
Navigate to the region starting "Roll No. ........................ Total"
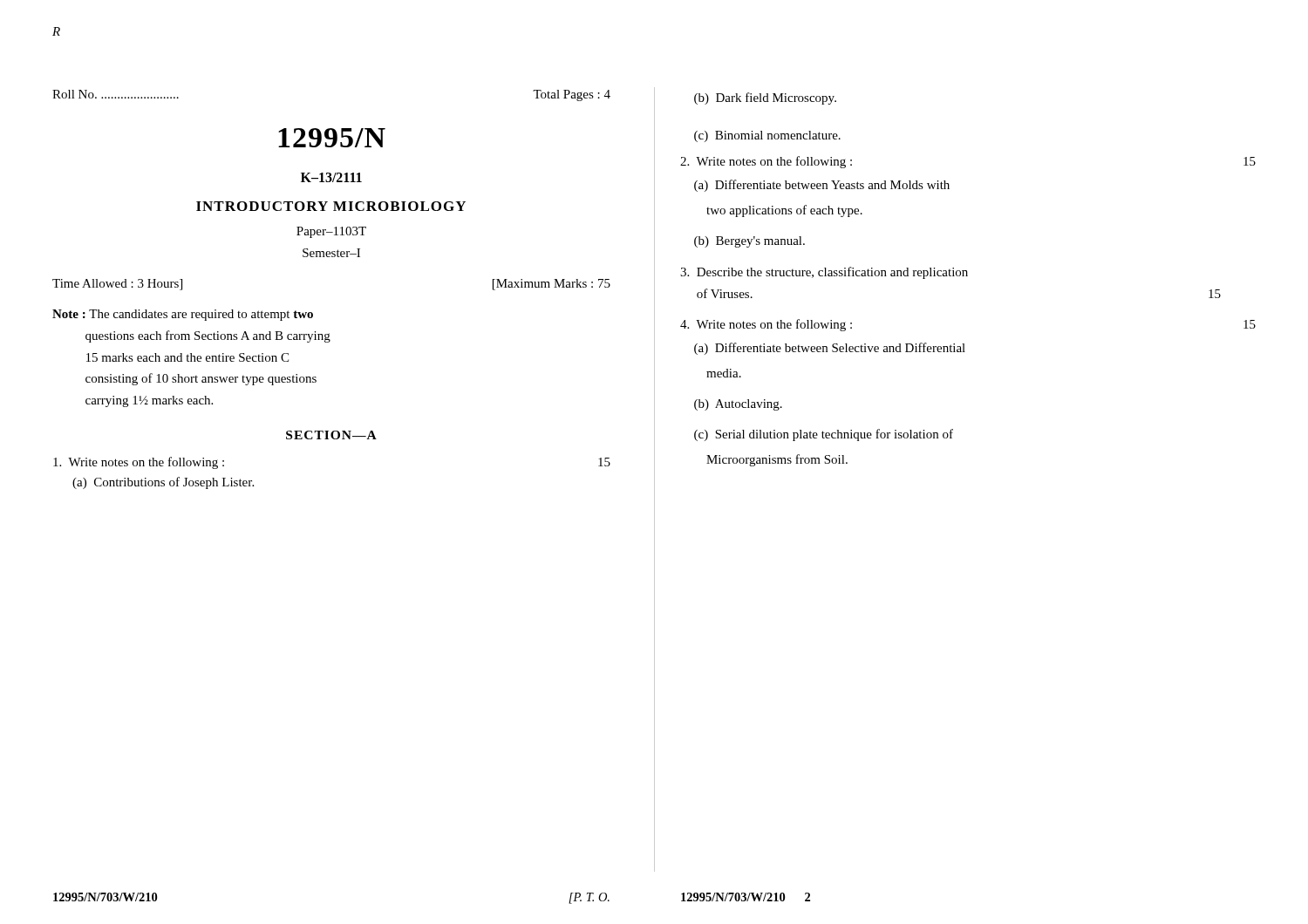73,95
